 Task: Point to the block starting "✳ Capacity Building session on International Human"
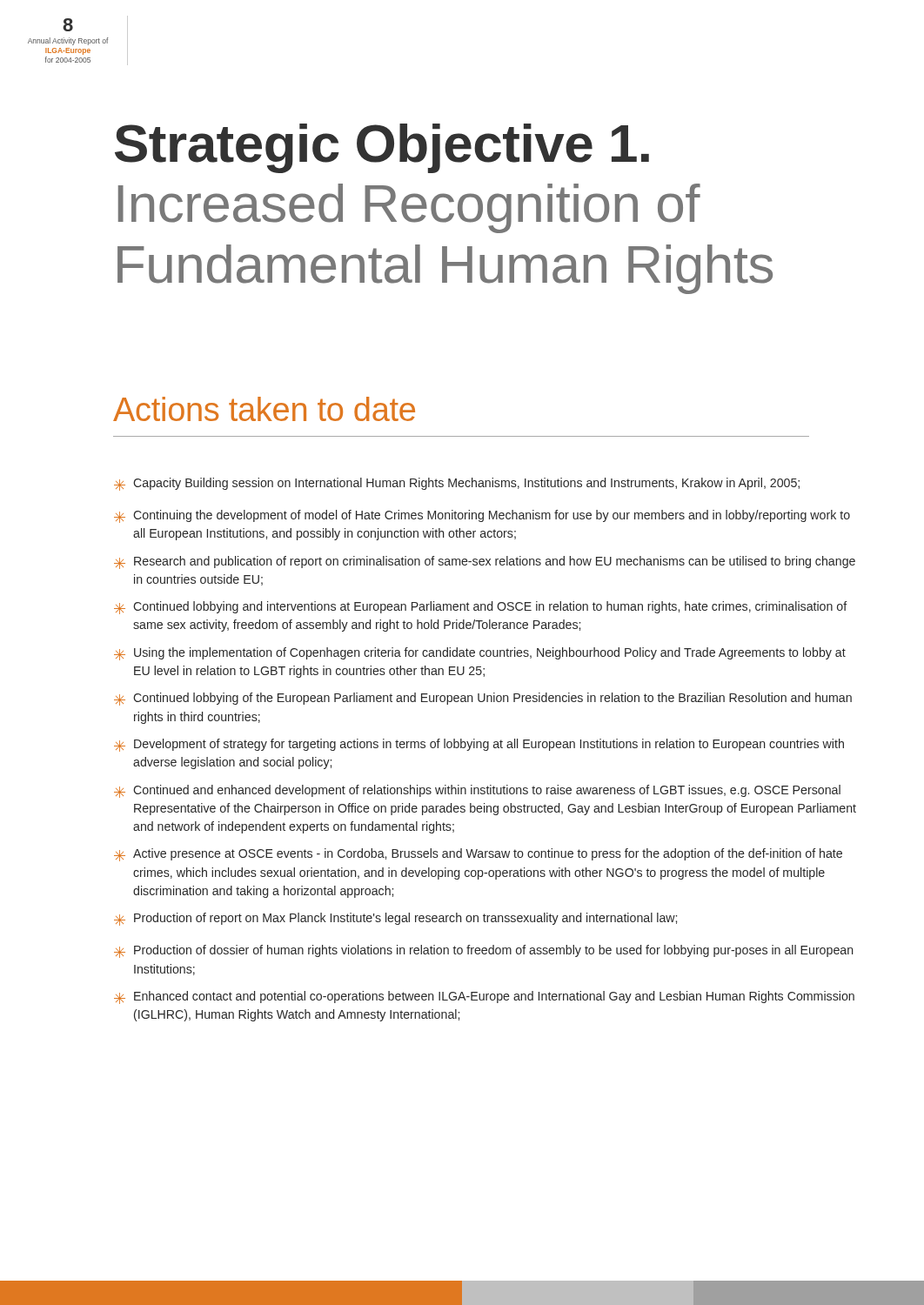pyautogui.click(x=487, y=486)
